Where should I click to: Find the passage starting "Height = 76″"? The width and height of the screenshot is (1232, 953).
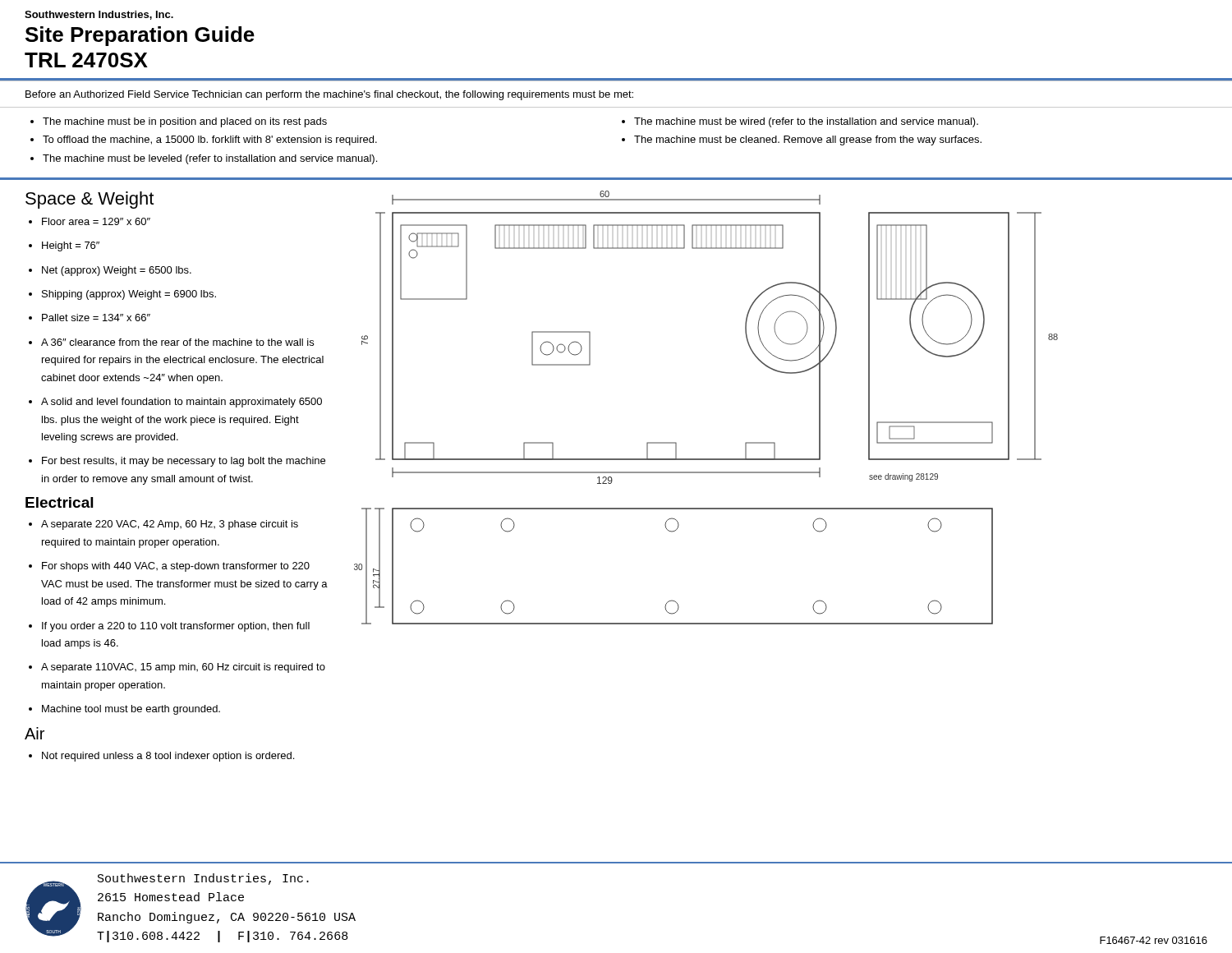coord(64,246)
